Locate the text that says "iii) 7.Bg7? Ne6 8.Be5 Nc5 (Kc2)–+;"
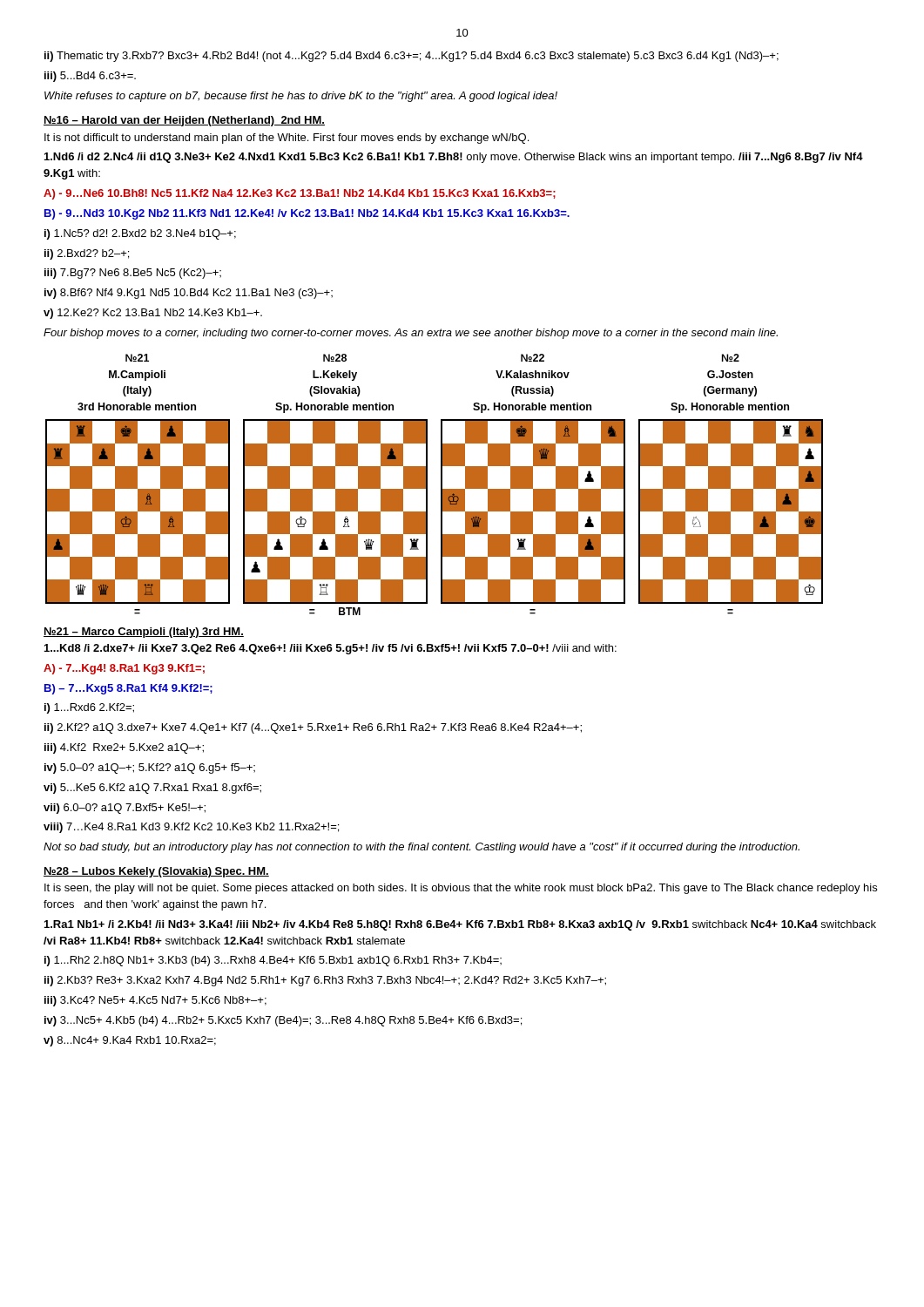The height and width of the screenshot is (1307, 924). click(133, 273)
